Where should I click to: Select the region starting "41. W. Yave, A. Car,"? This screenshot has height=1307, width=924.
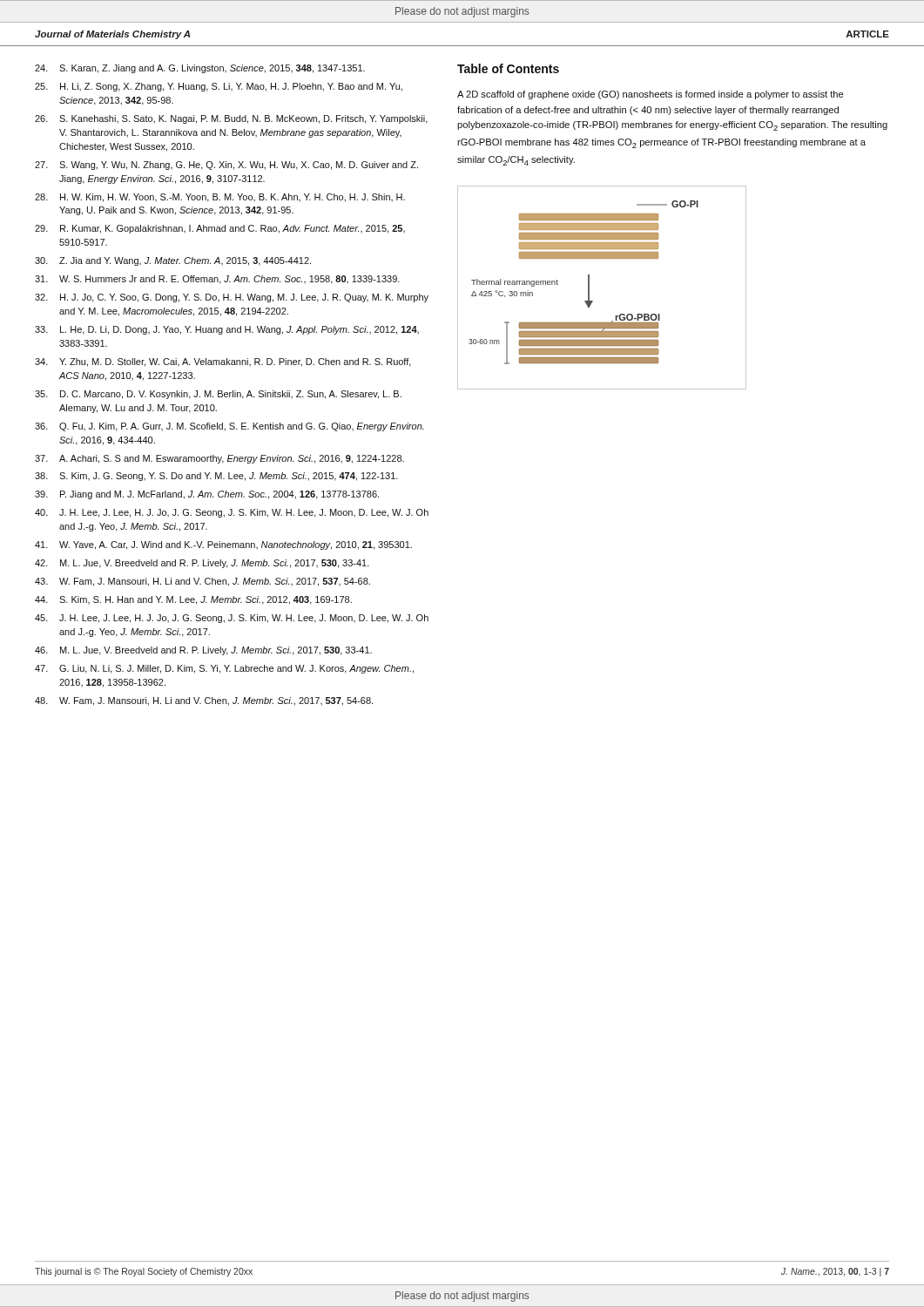[224, 546]
